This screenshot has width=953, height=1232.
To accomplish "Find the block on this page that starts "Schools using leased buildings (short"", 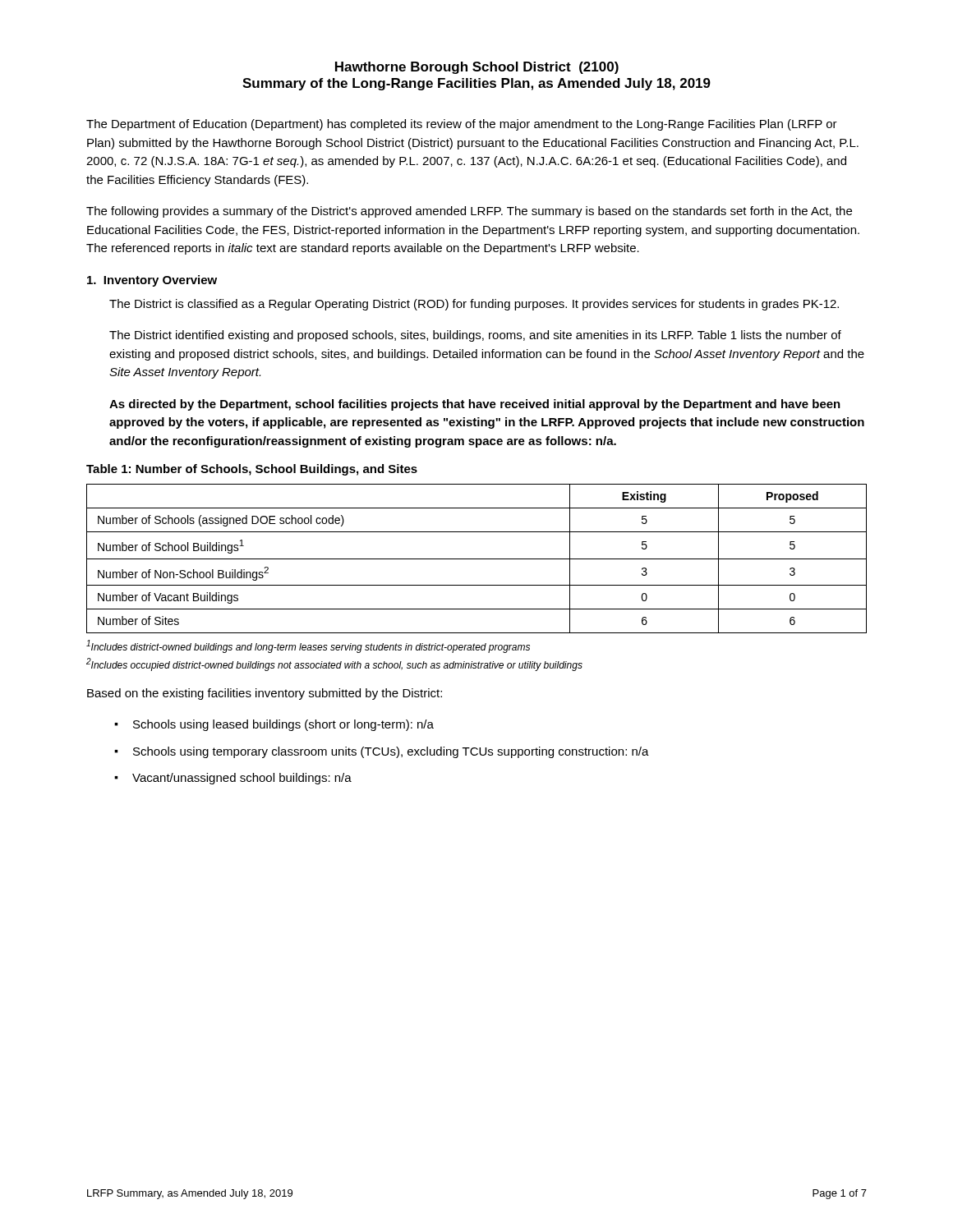I will click(x=283, y=724).
